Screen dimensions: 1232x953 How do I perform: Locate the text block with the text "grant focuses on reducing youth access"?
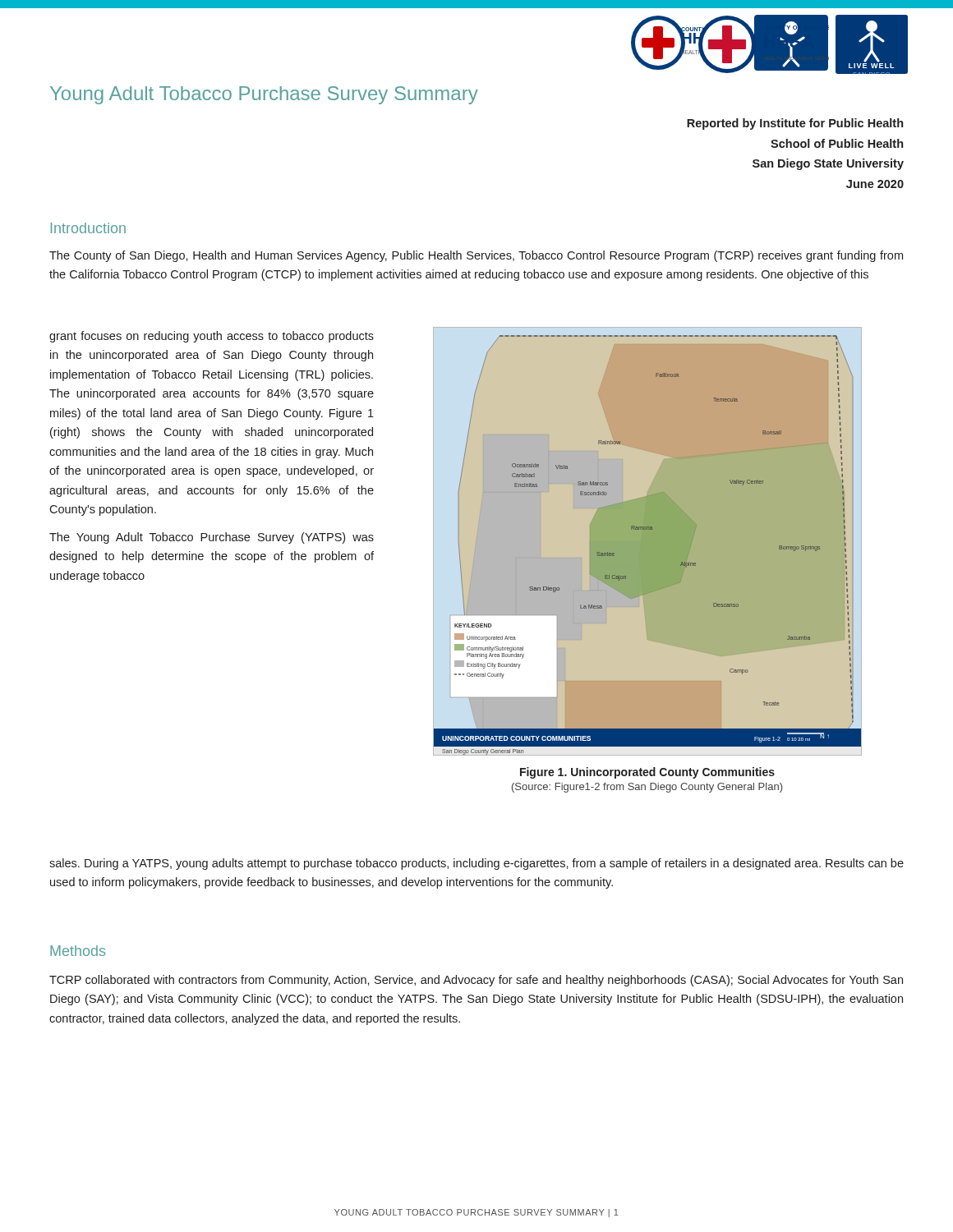tap(212, 456)
